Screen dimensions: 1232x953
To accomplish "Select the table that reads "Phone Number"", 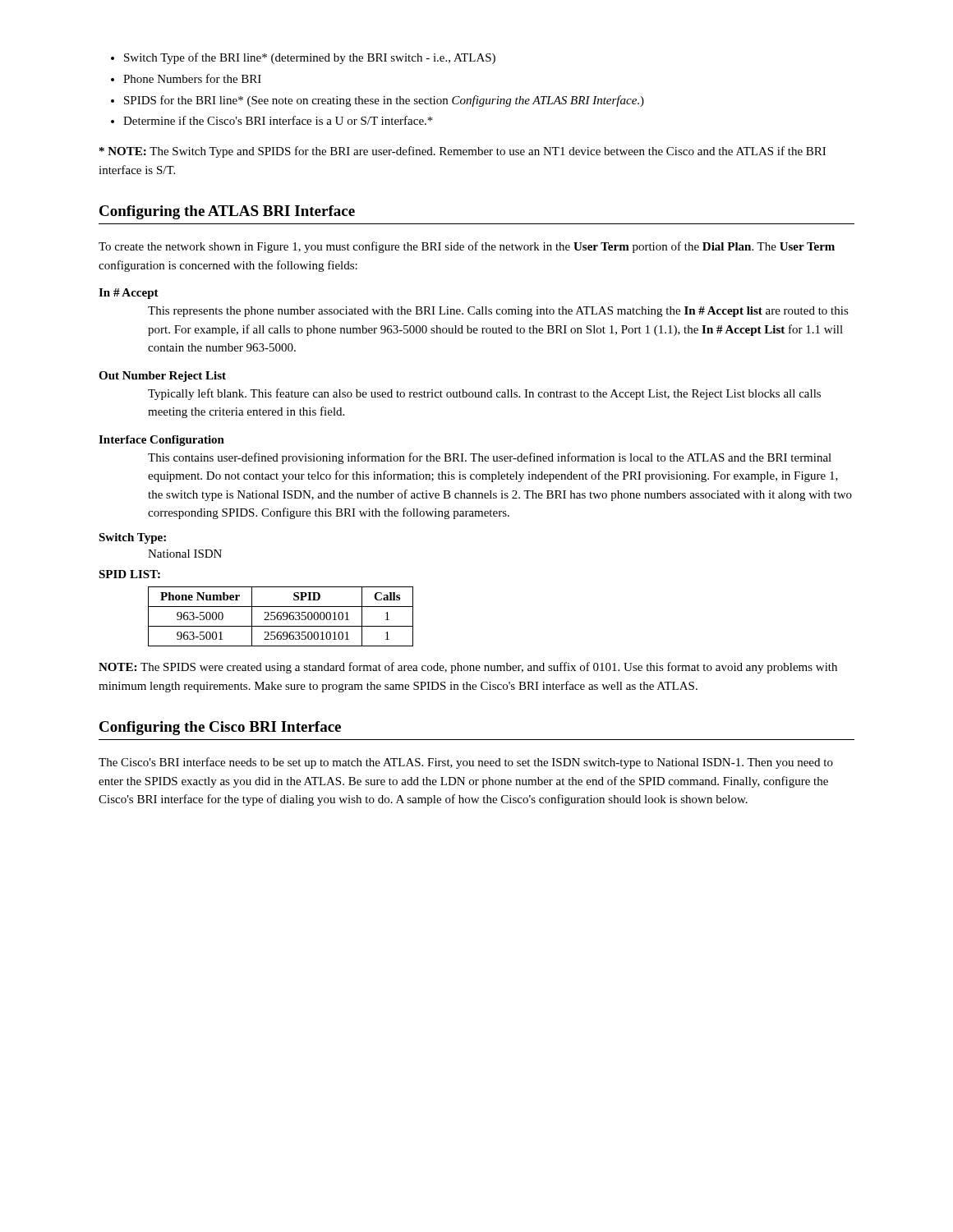I will 501,616.
